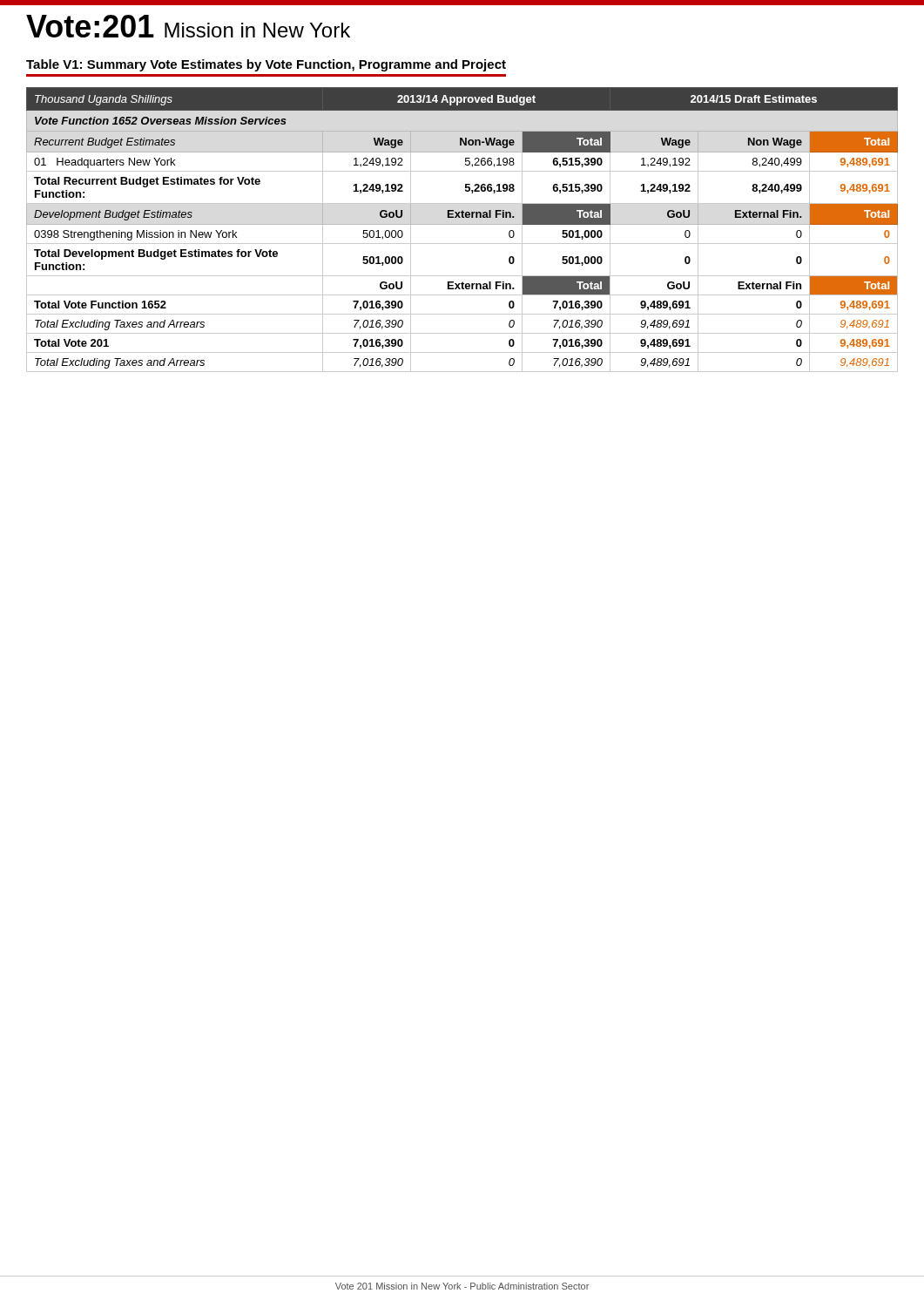
Task: Find the table that mentions "Total Excluding Taxes and"
Action: (462, 230)
